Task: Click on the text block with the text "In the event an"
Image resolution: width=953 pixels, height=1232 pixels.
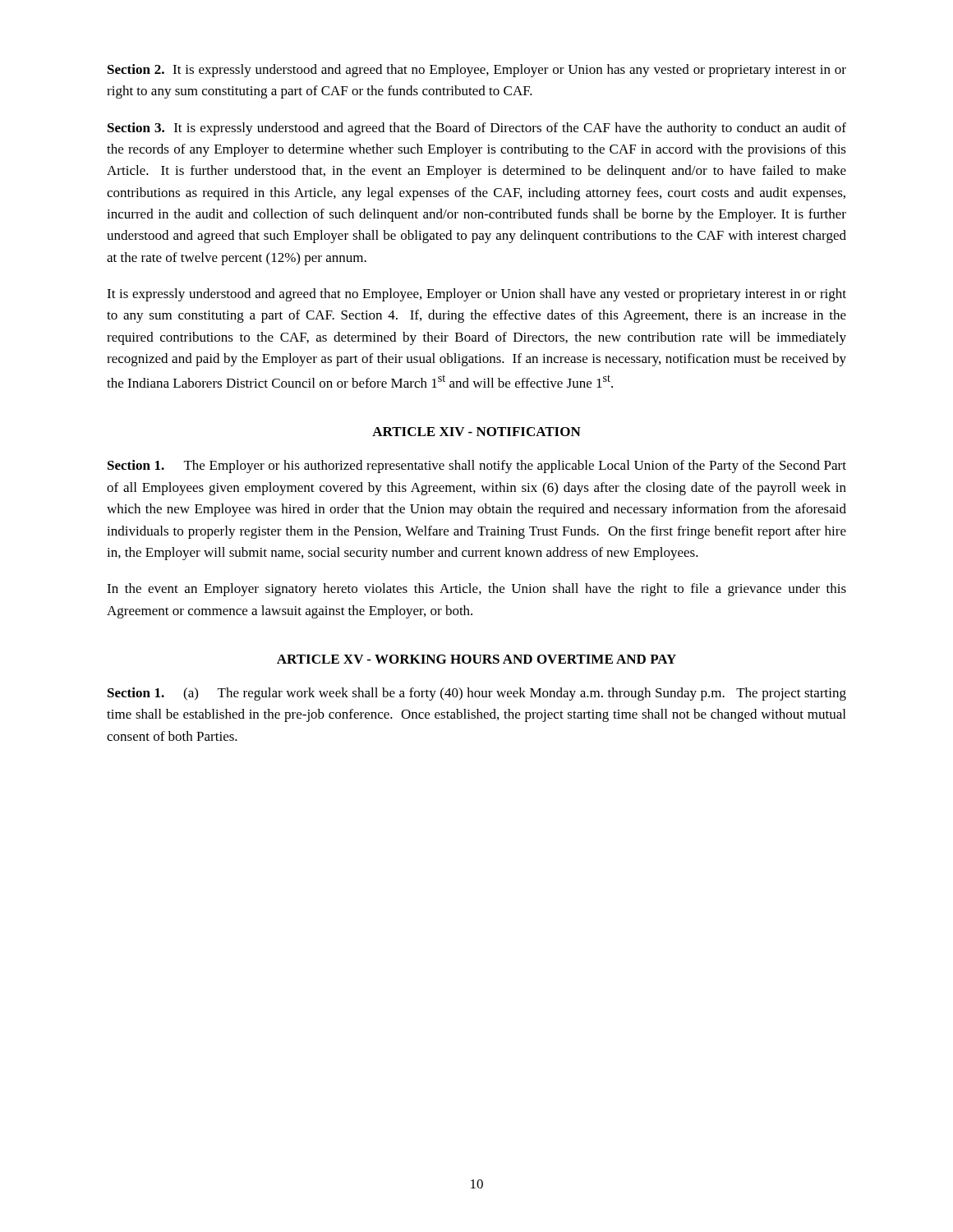Action: pos(476,600)
